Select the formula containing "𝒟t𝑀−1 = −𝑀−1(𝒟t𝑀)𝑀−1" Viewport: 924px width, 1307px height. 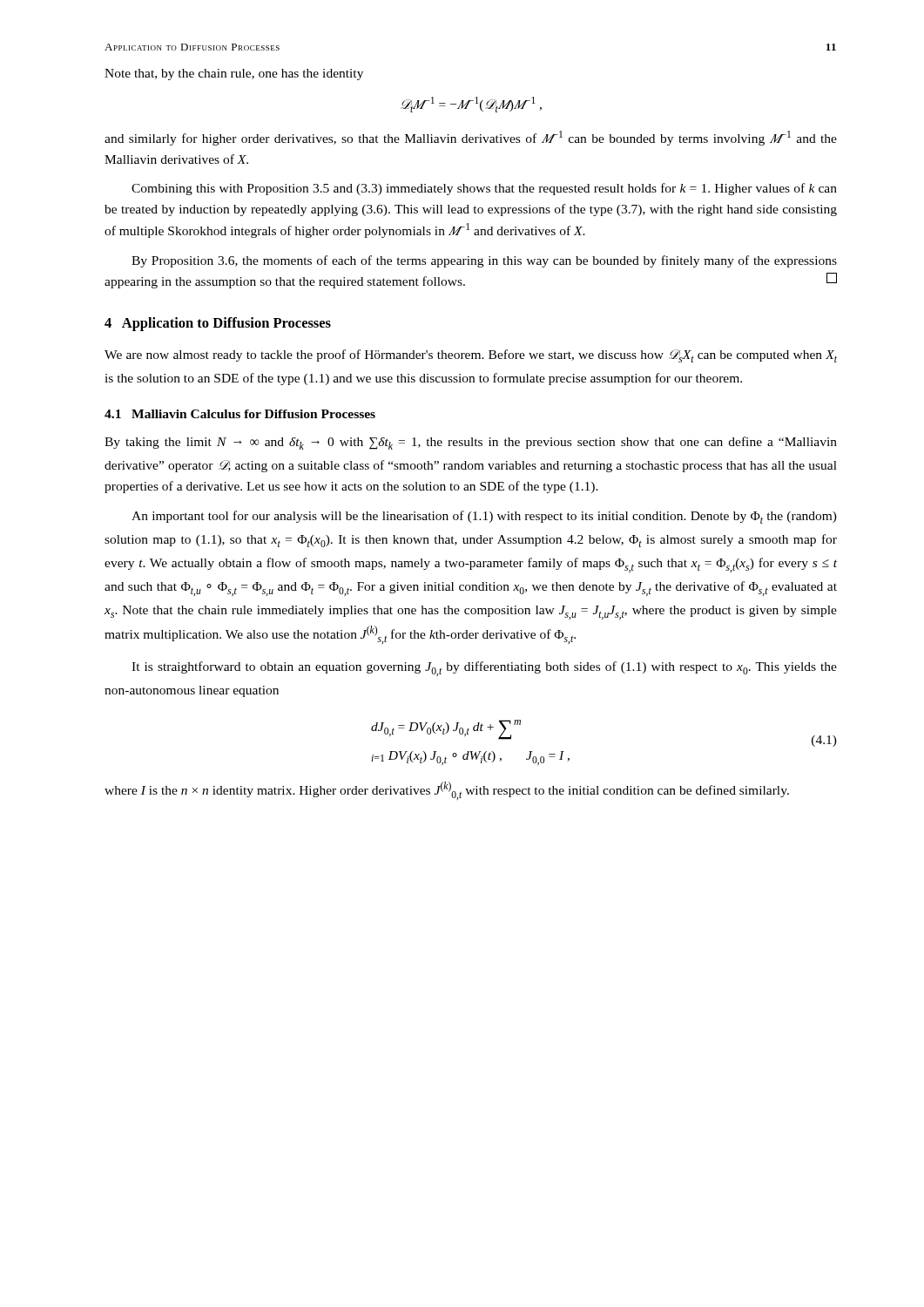pyautogui.click(x=471, y=105)
